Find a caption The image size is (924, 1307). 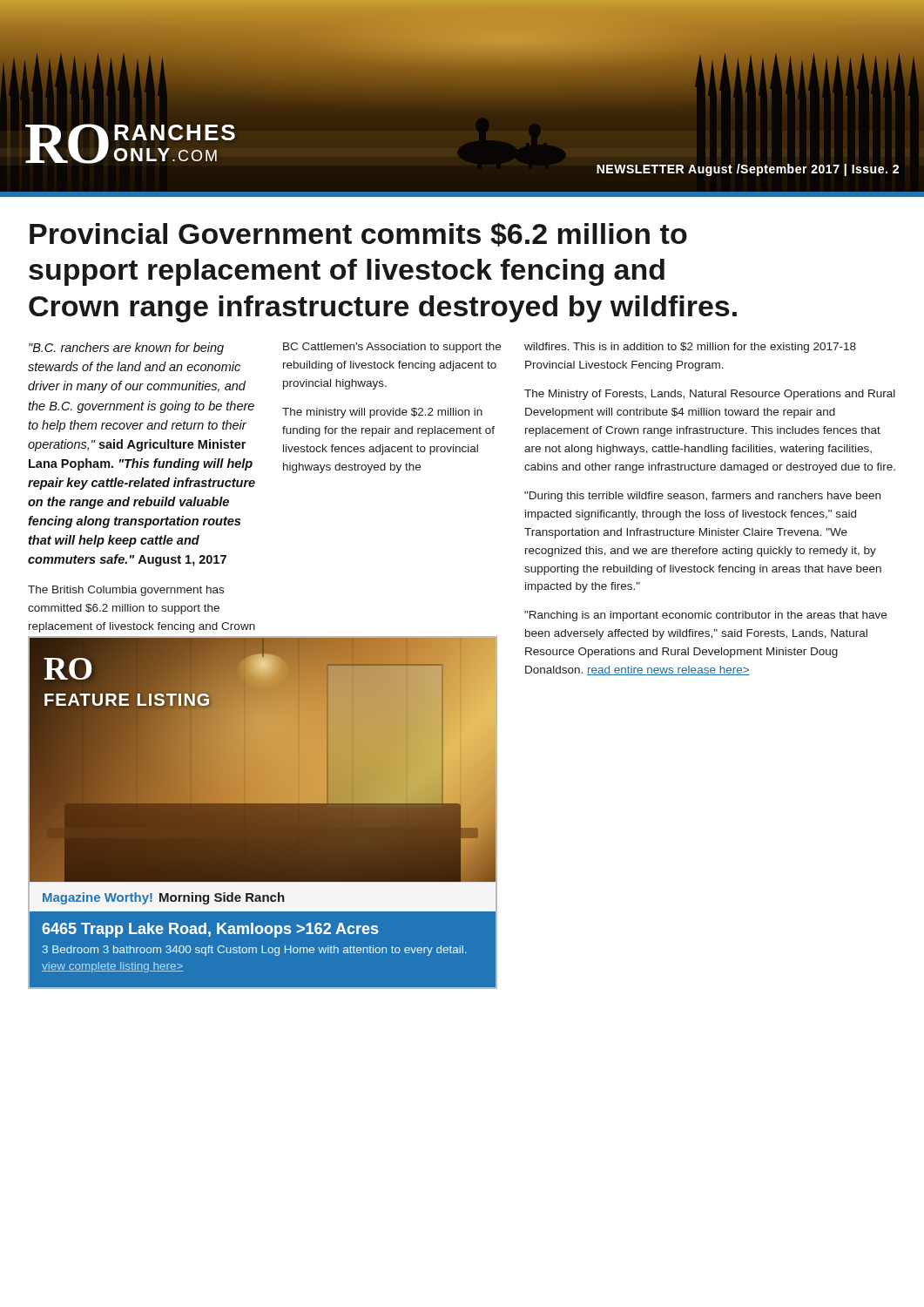pos(163,897)
